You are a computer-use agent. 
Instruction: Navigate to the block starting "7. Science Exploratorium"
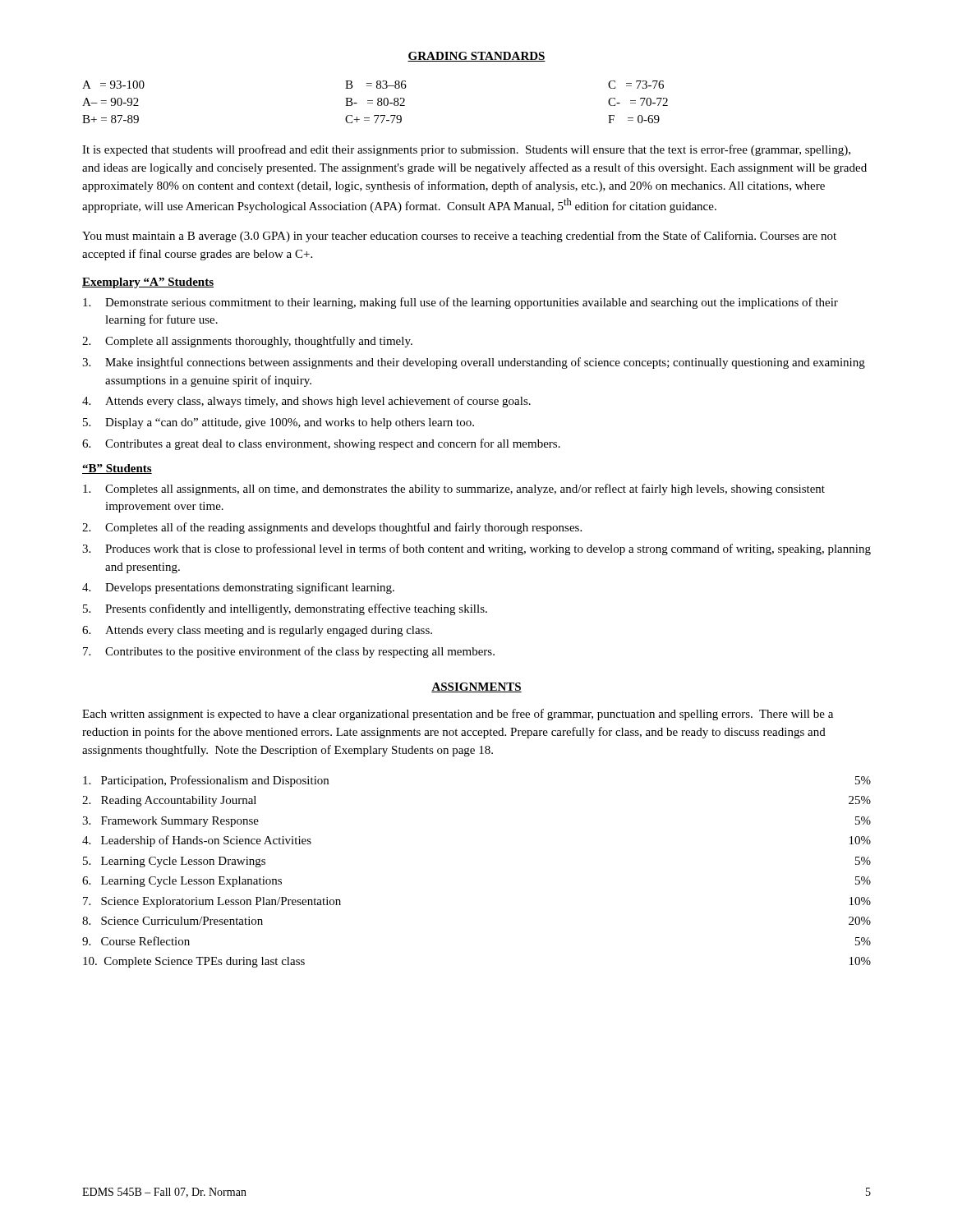(x=206, y=902)
